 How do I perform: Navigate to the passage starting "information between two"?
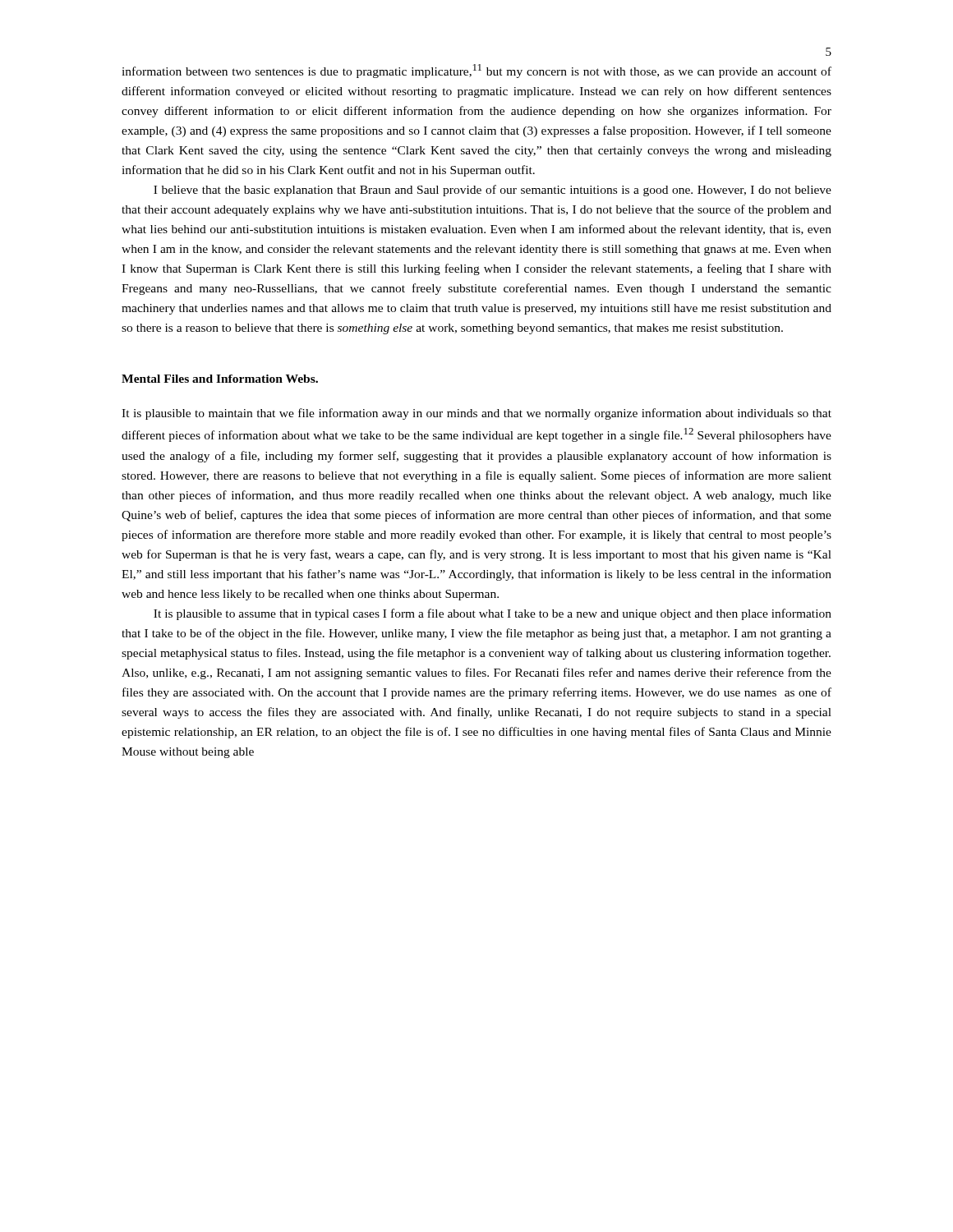[x=476, y=198]
